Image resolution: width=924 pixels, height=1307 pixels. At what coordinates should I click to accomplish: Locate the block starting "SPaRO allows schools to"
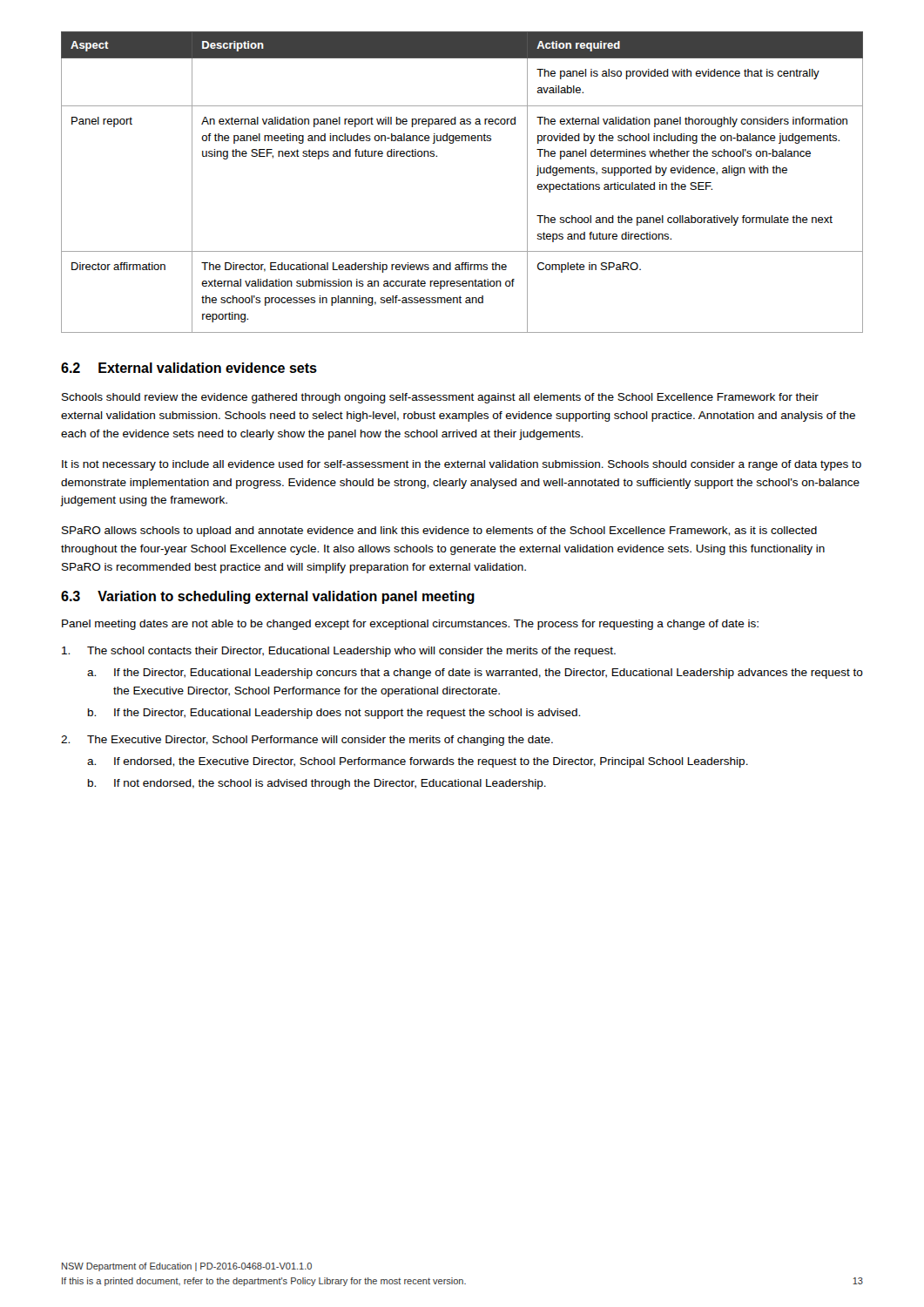pyautogui.click(x=443, y=549)
